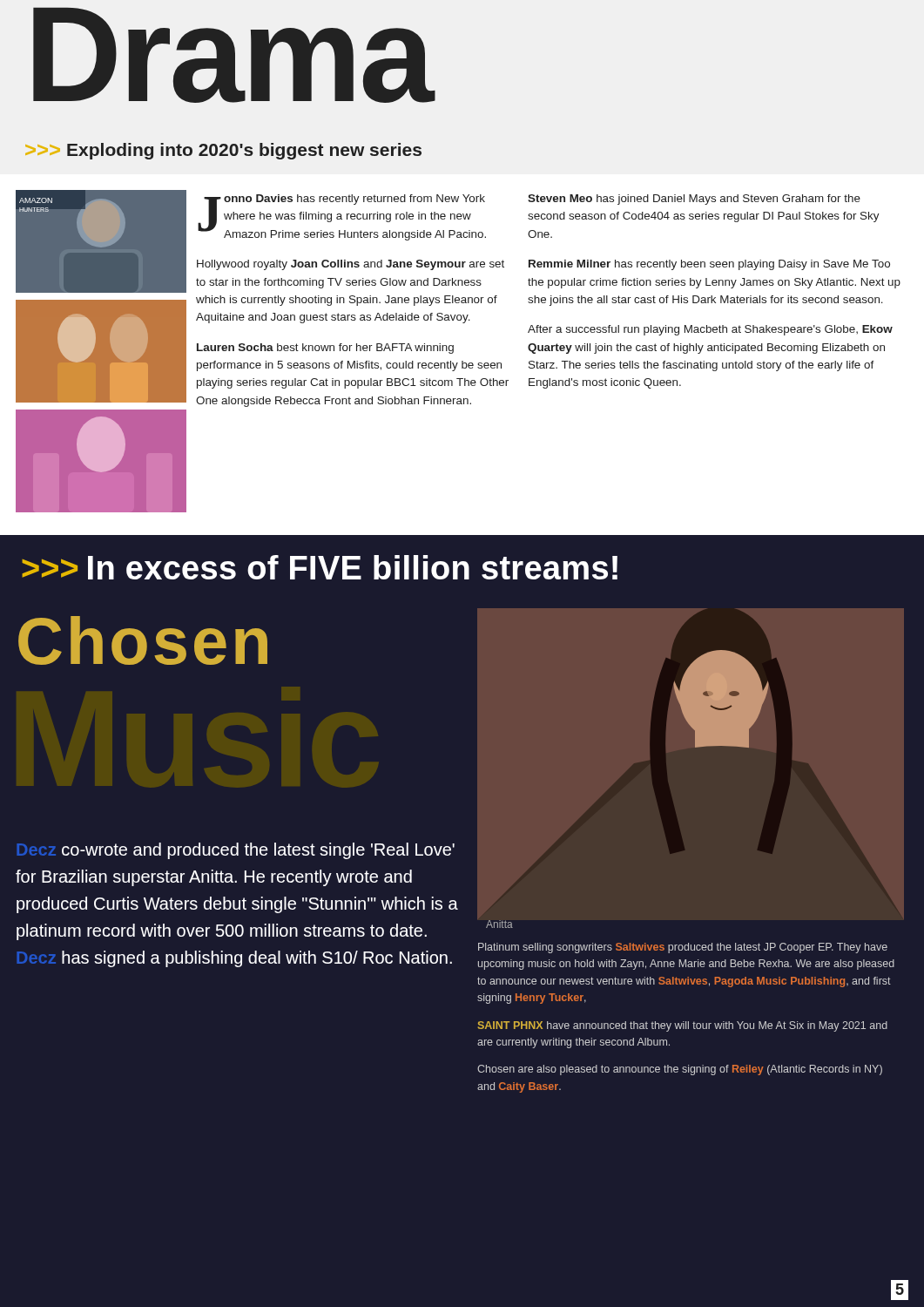Click the caption

499,925
